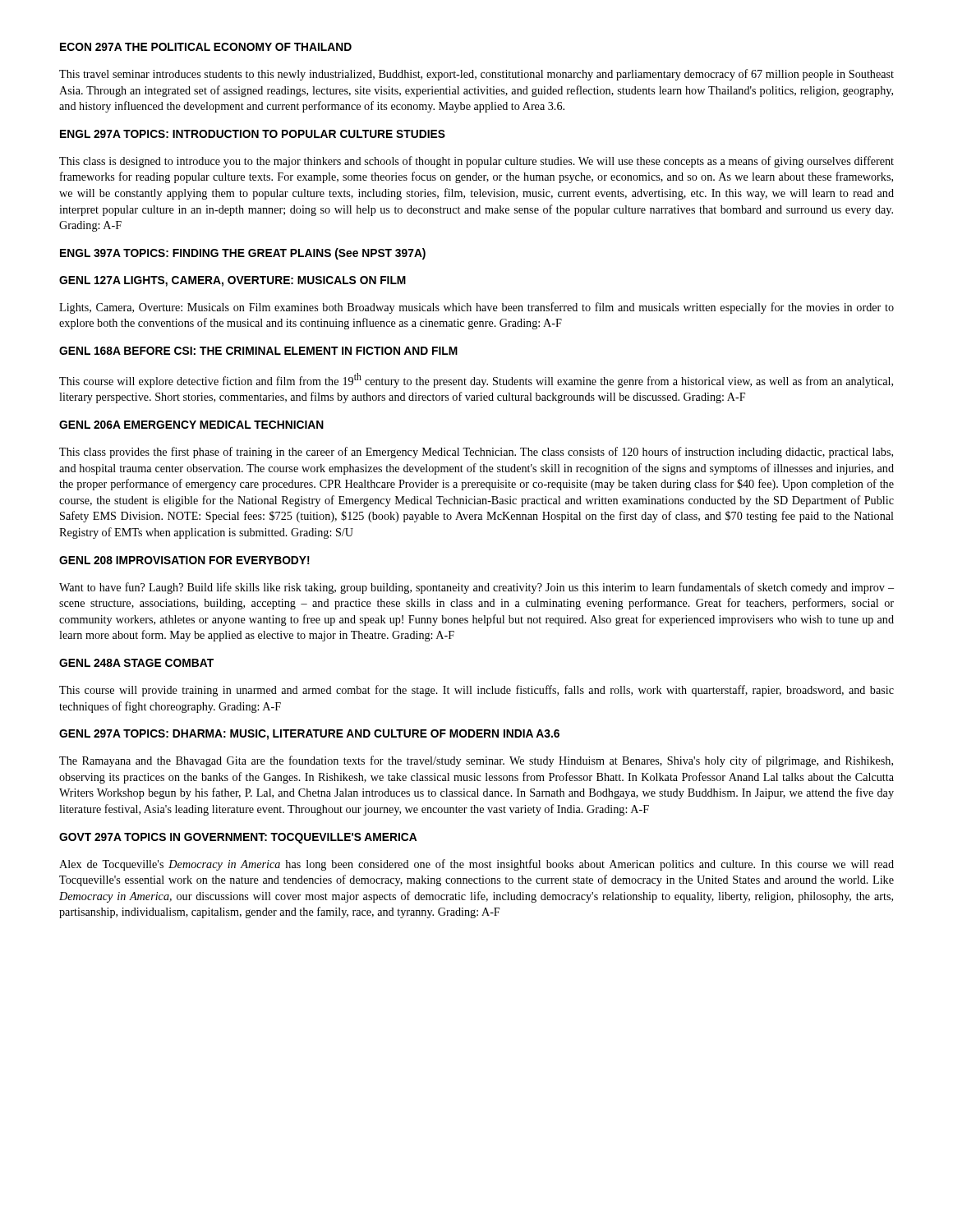Point to the text starting "ENGL 397A TOPICS: FINDING THE GREAT PLAINS"
Viewport: 953px width, 1232px height.
243,254
